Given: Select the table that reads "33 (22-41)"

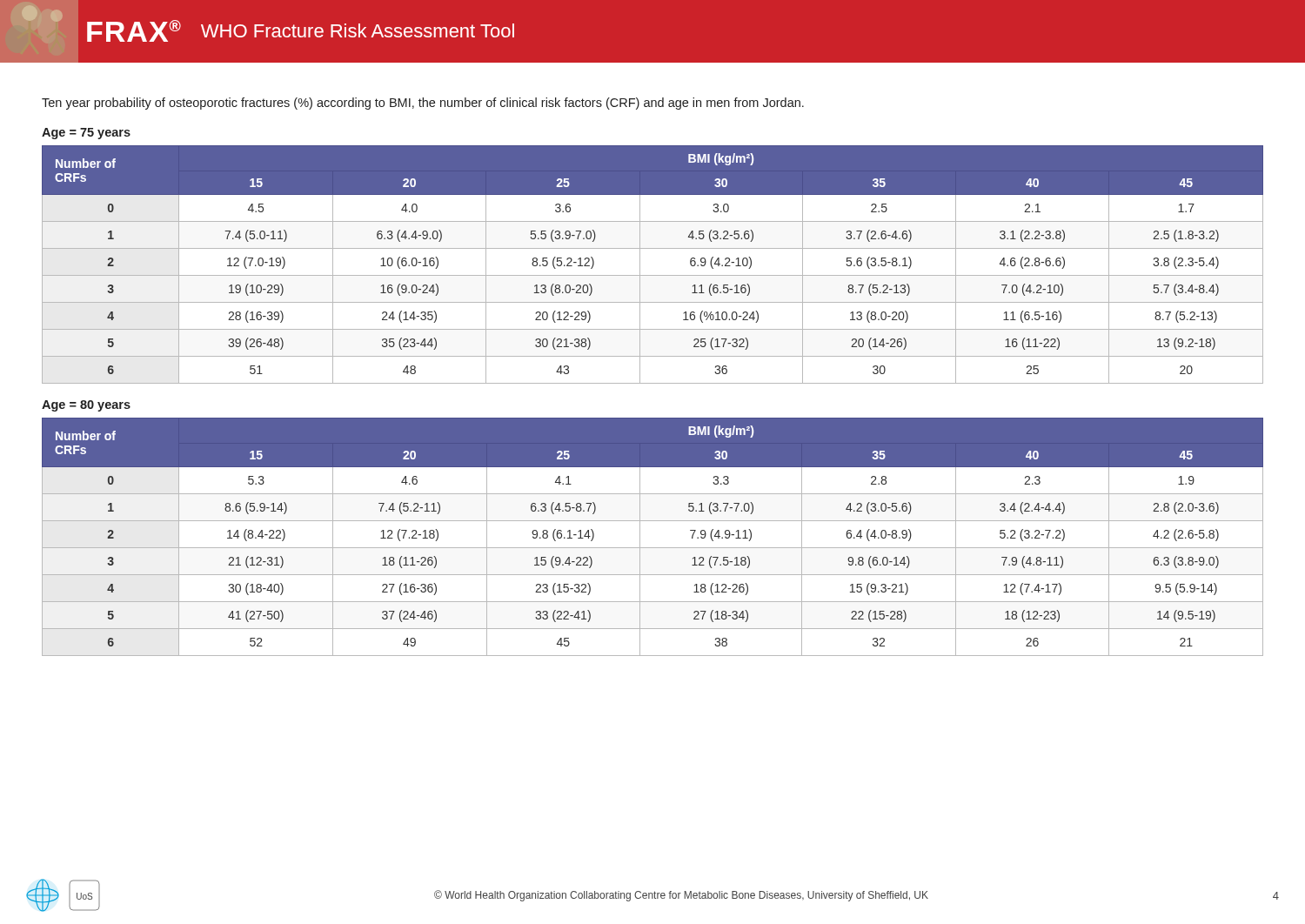Looking at the screenshot, I should click(x=652, y=537).
